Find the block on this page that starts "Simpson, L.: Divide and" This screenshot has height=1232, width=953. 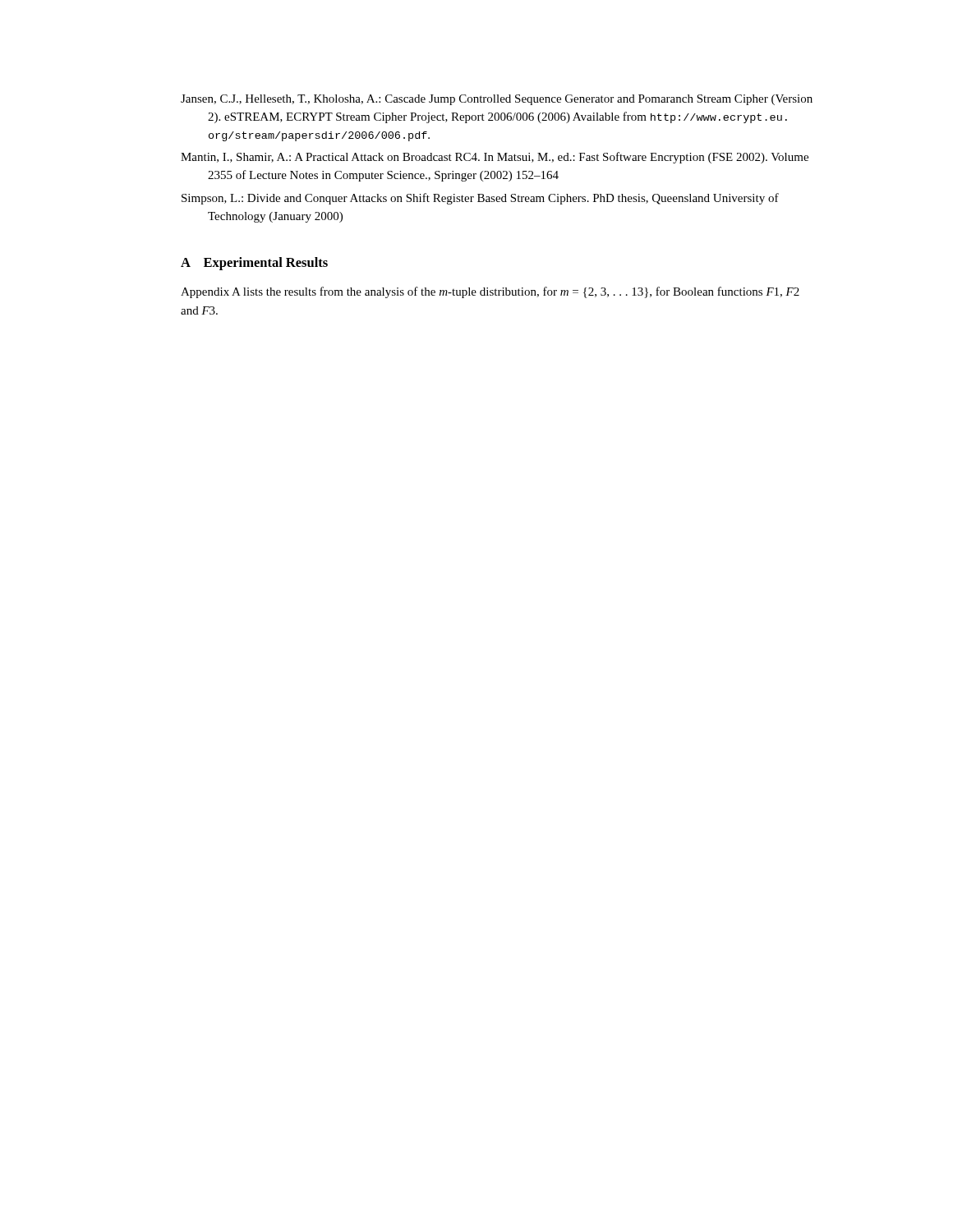pyautogui.click(x=497, y=207)
